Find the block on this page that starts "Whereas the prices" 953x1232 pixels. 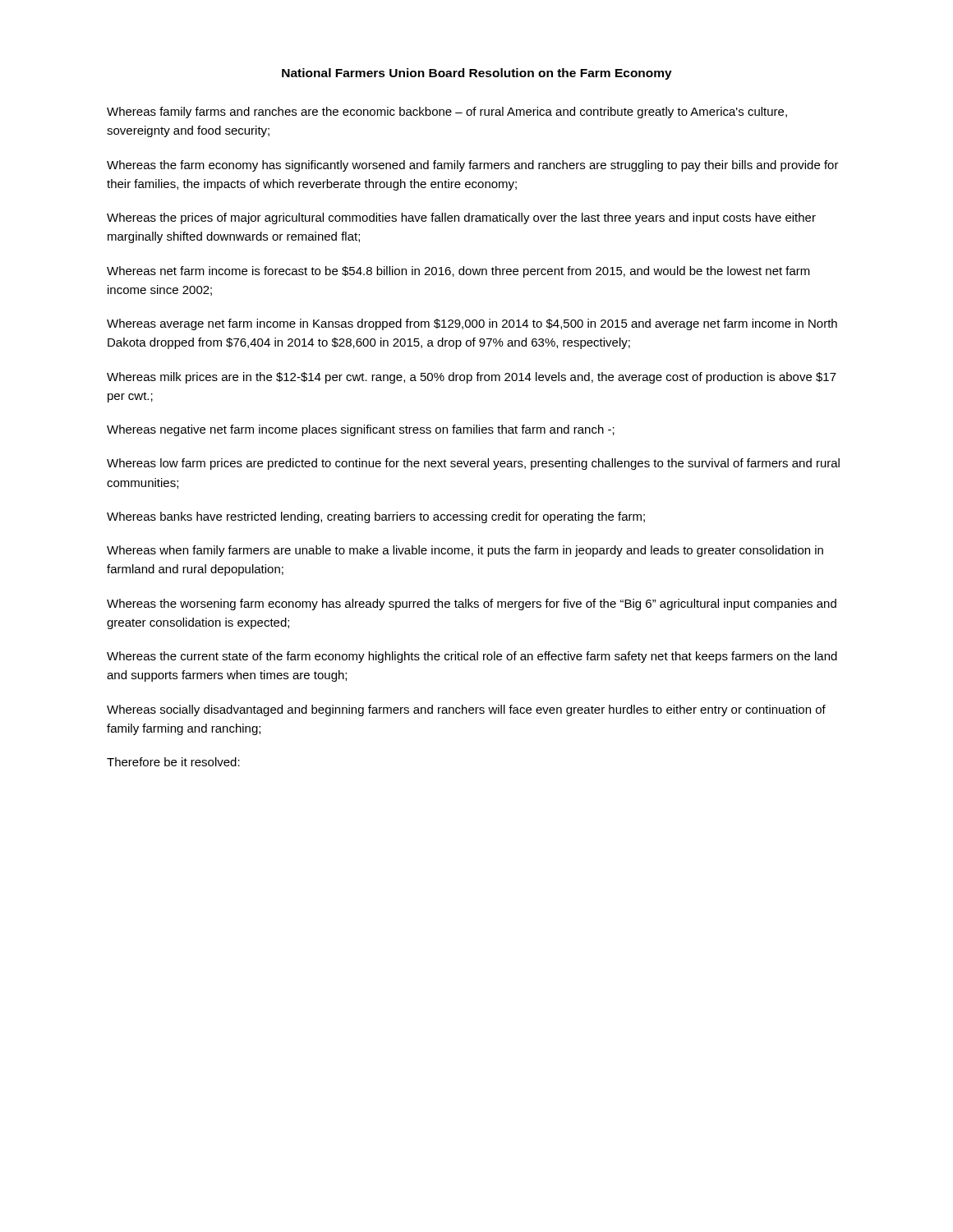[461, 227]
